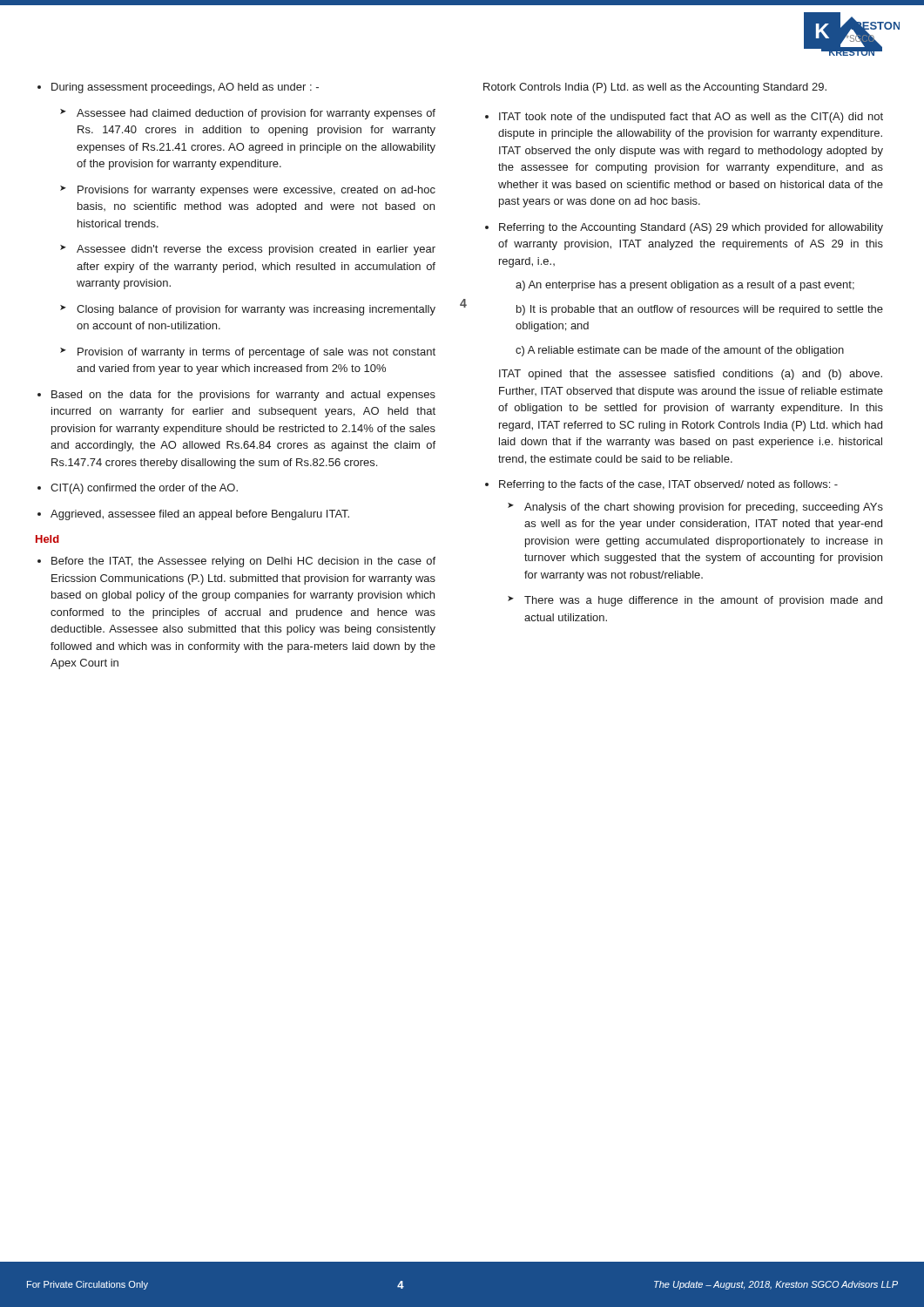Locate the list item that reads "CIT(A) confirmed the order"
Image resolution: width=924 pixels, height=1307 pixels.
click(x=145, y=488)
